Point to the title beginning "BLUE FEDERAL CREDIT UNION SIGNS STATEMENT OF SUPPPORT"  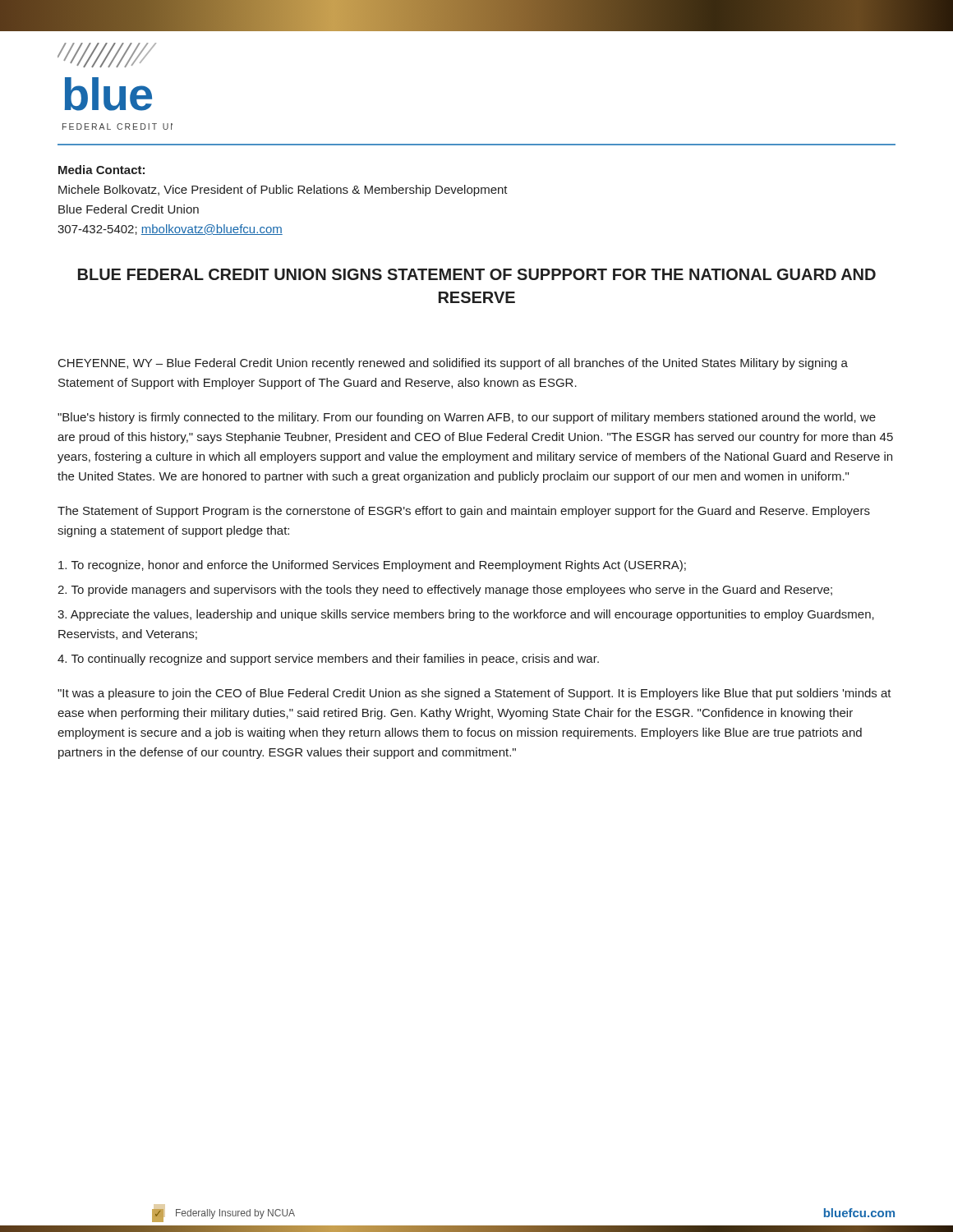pos(476,286)
